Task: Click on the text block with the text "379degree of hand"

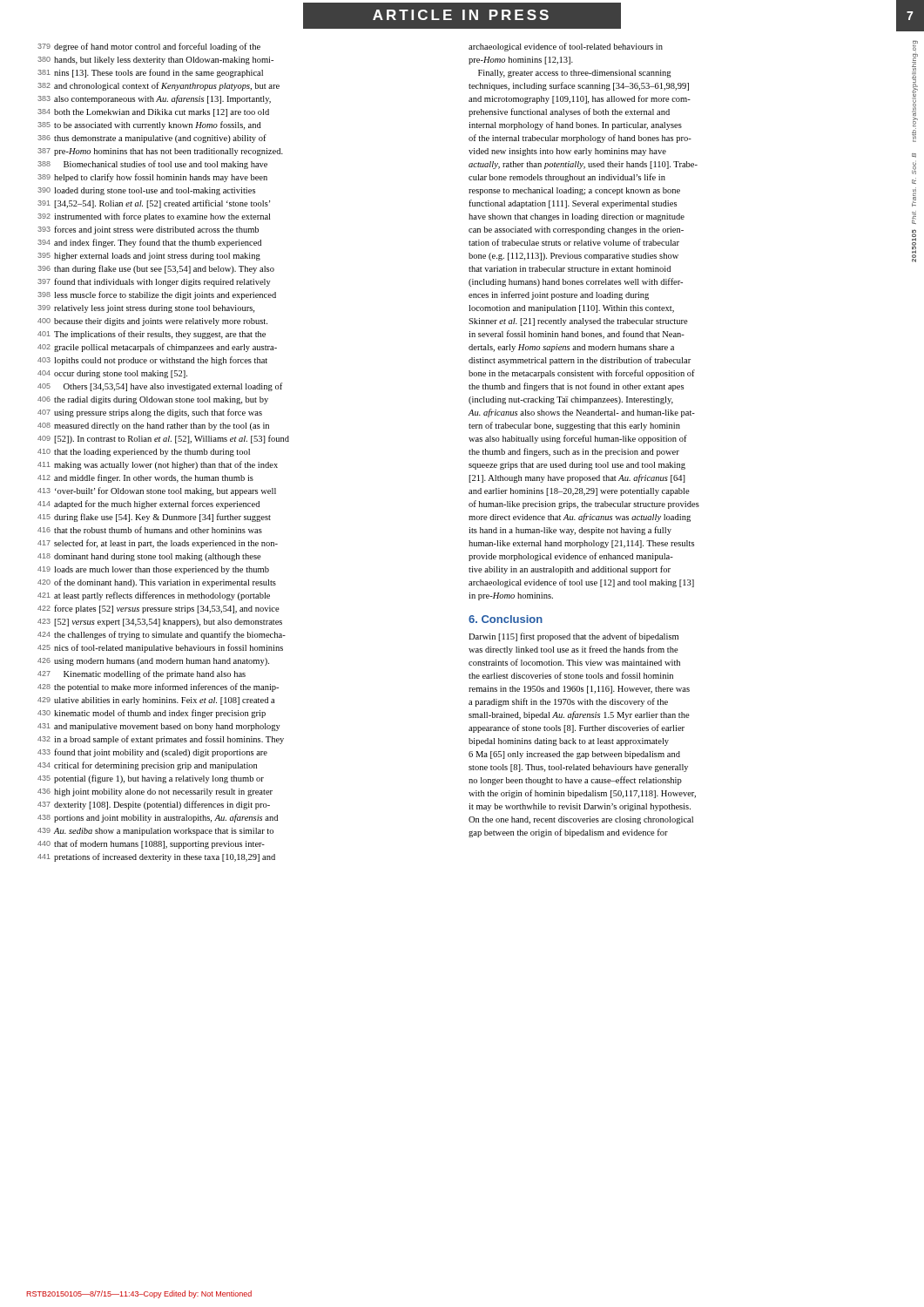Action: (x=216, y=99)
